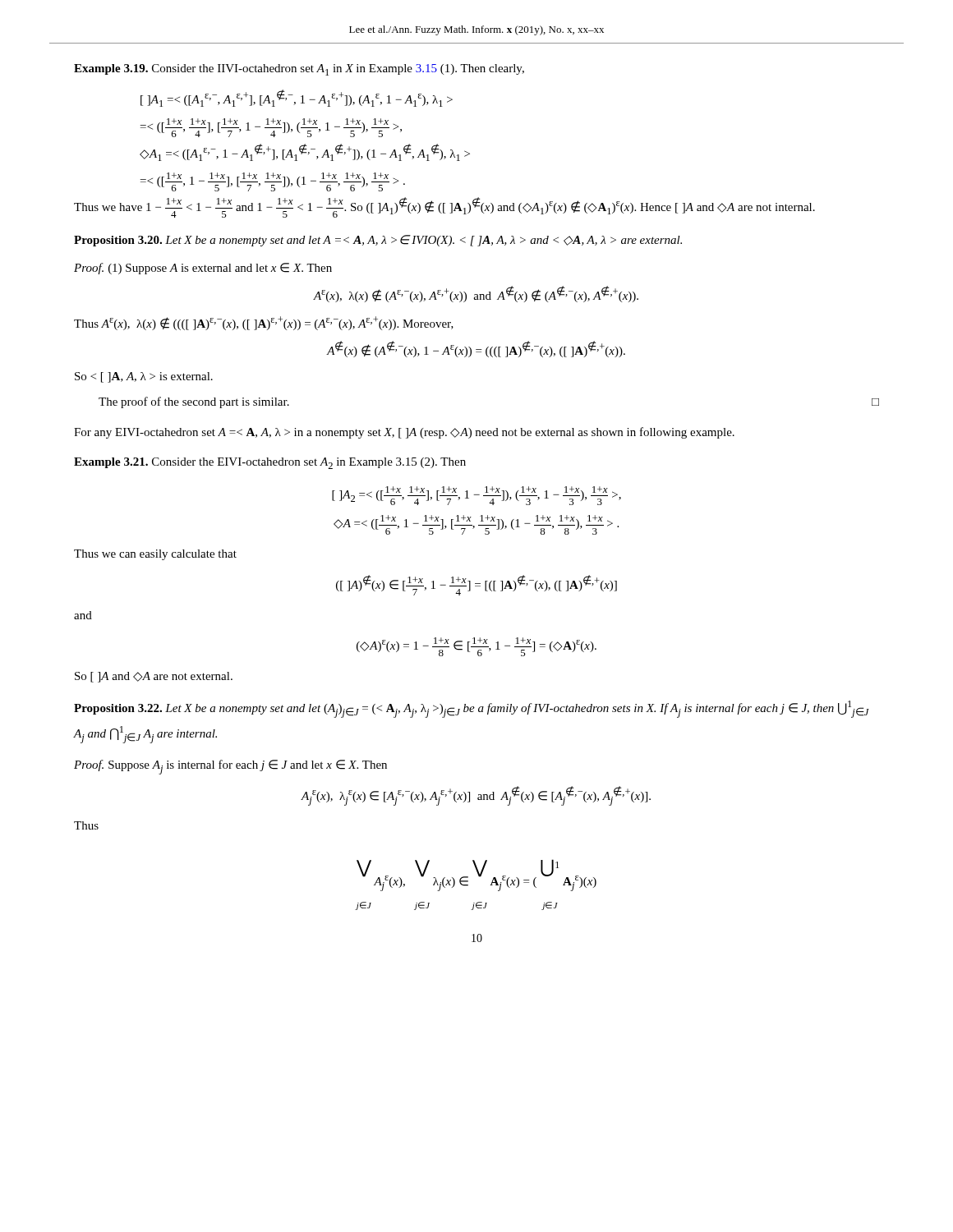Navigate to the block starting "Proof. (1) Suppose A is"
The height and width of the screenshot is (1232, 953).
click(x=203, y=269)
